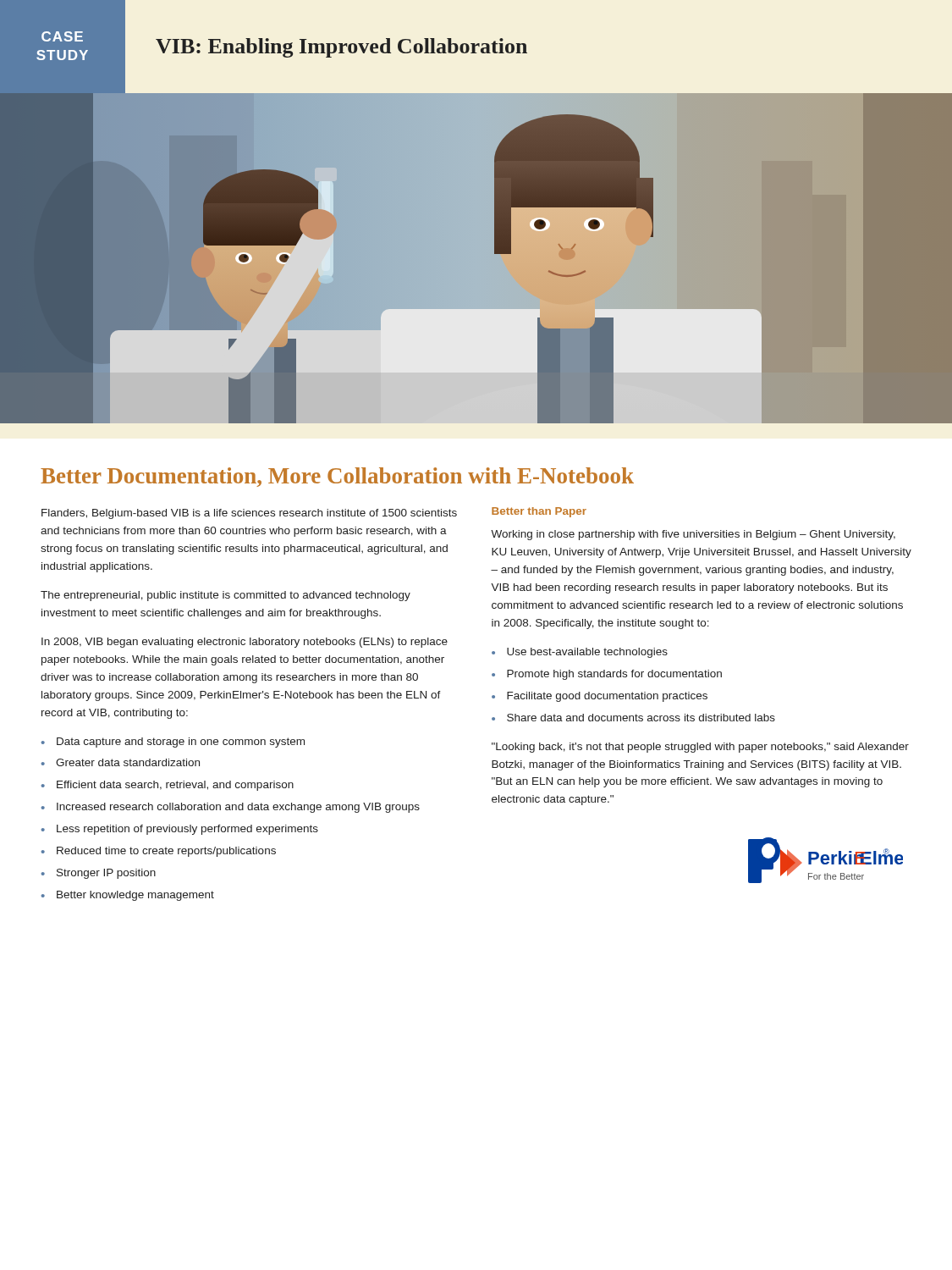Viewport: 952px width, 1270px height.
Task: Find the text starting "• Data capture and"
Action: point(173,742)
